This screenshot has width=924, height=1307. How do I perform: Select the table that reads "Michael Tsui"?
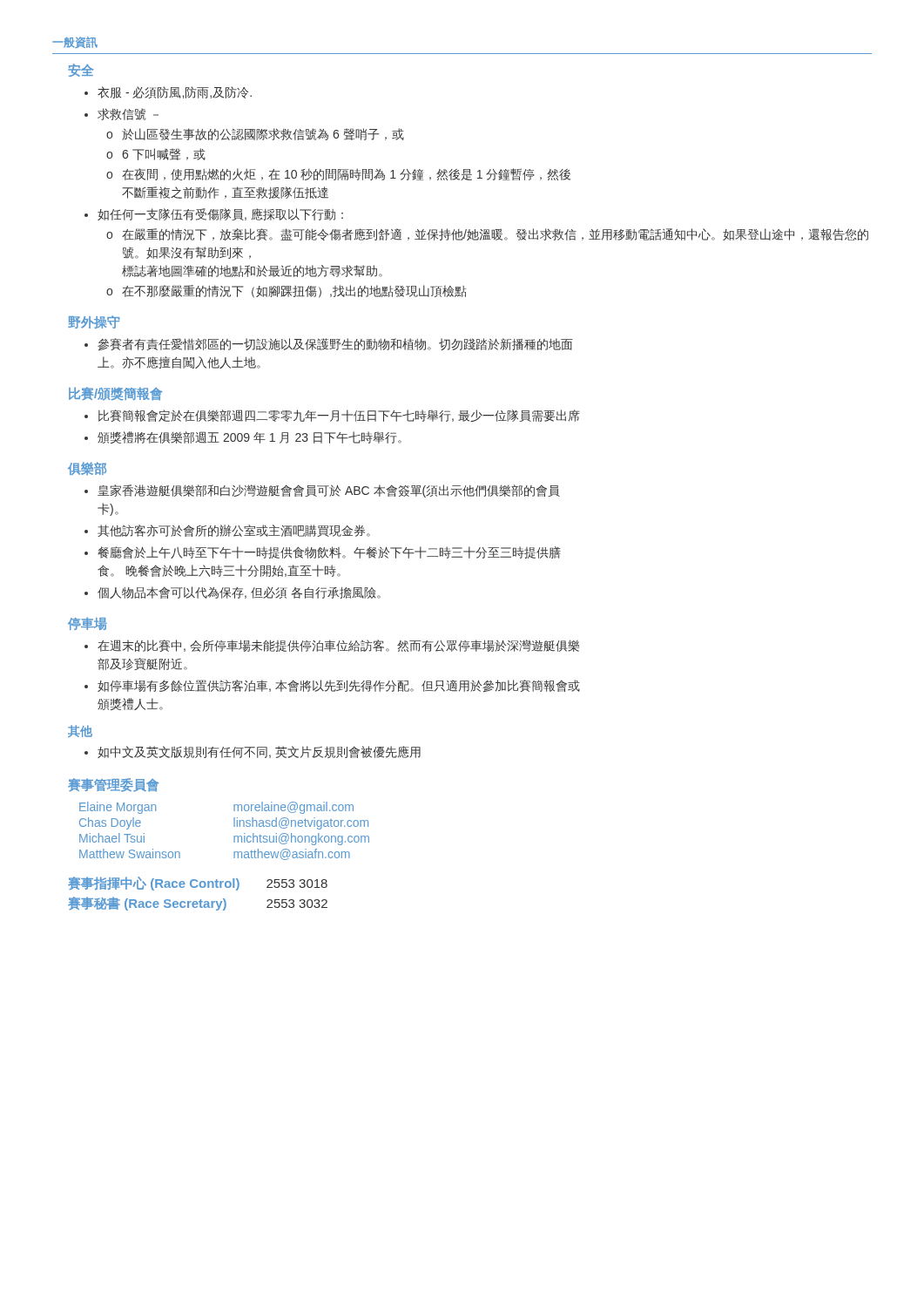click(475, 830)
